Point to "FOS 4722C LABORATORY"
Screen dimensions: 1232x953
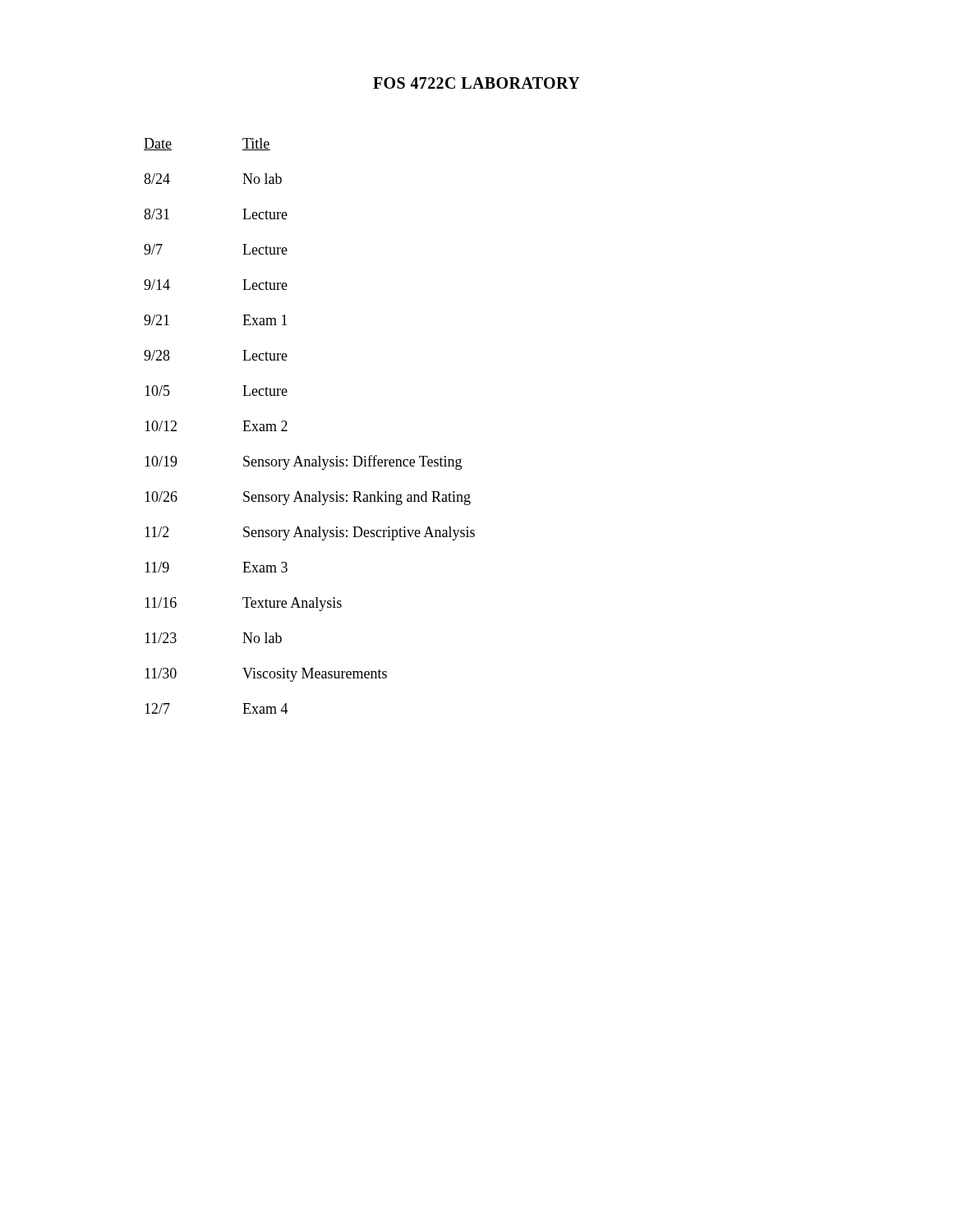(x=476, y=83)
